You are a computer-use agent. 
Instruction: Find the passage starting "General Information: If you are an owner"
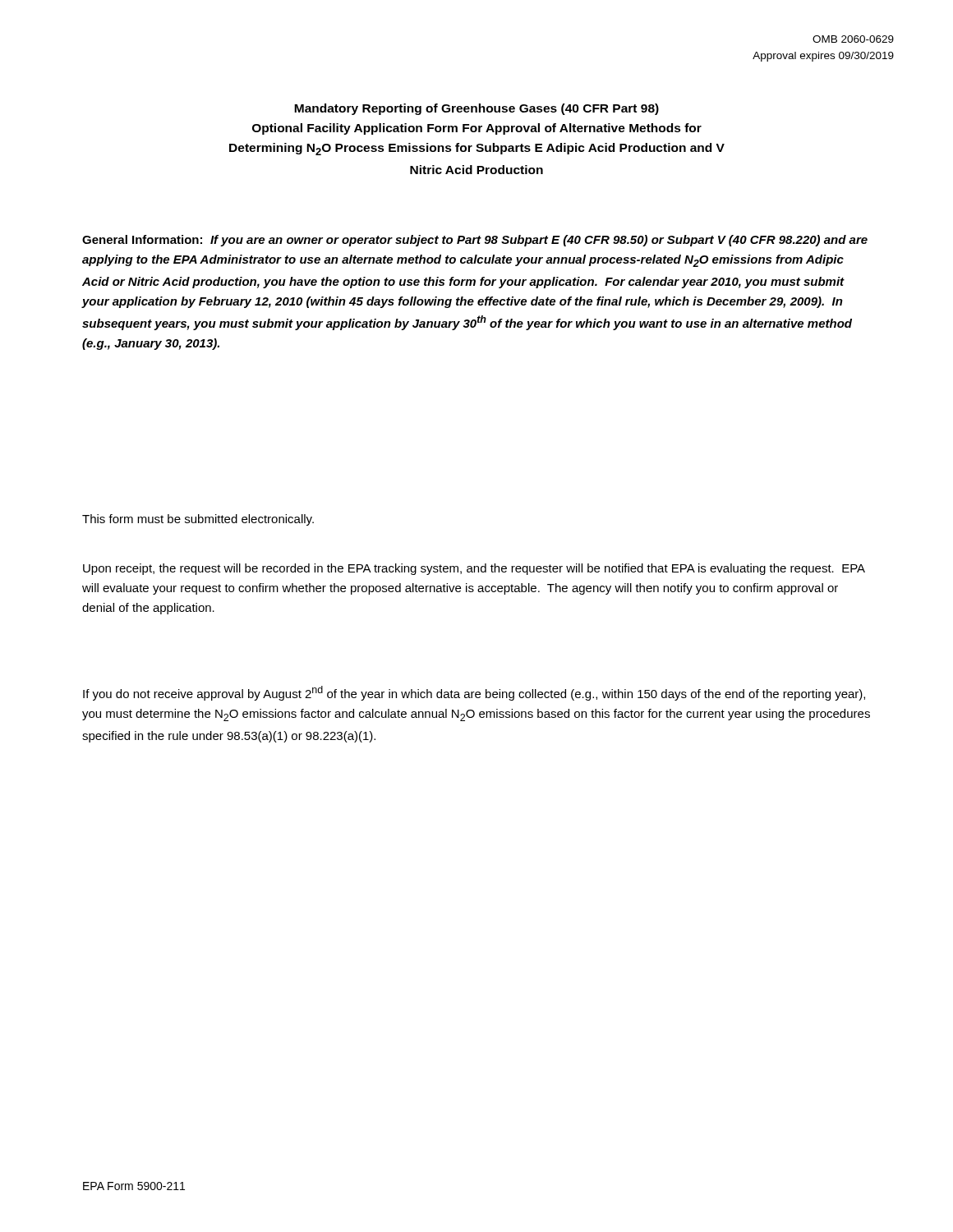[x=475, y=291]
